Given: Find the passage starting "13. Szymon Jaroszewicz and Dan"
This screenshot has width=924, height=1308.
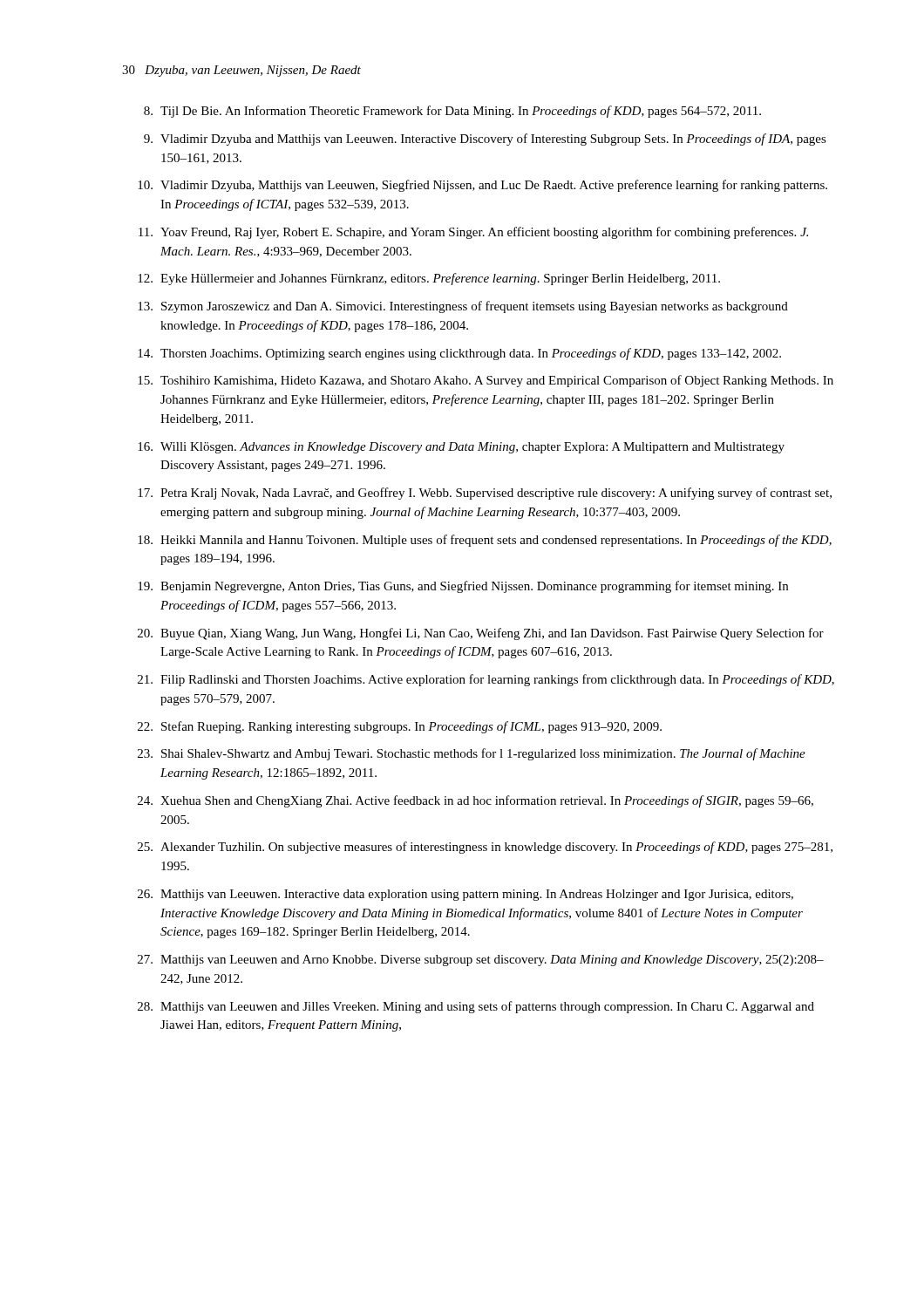Looking at the screenshot, I should click(479, 316).
